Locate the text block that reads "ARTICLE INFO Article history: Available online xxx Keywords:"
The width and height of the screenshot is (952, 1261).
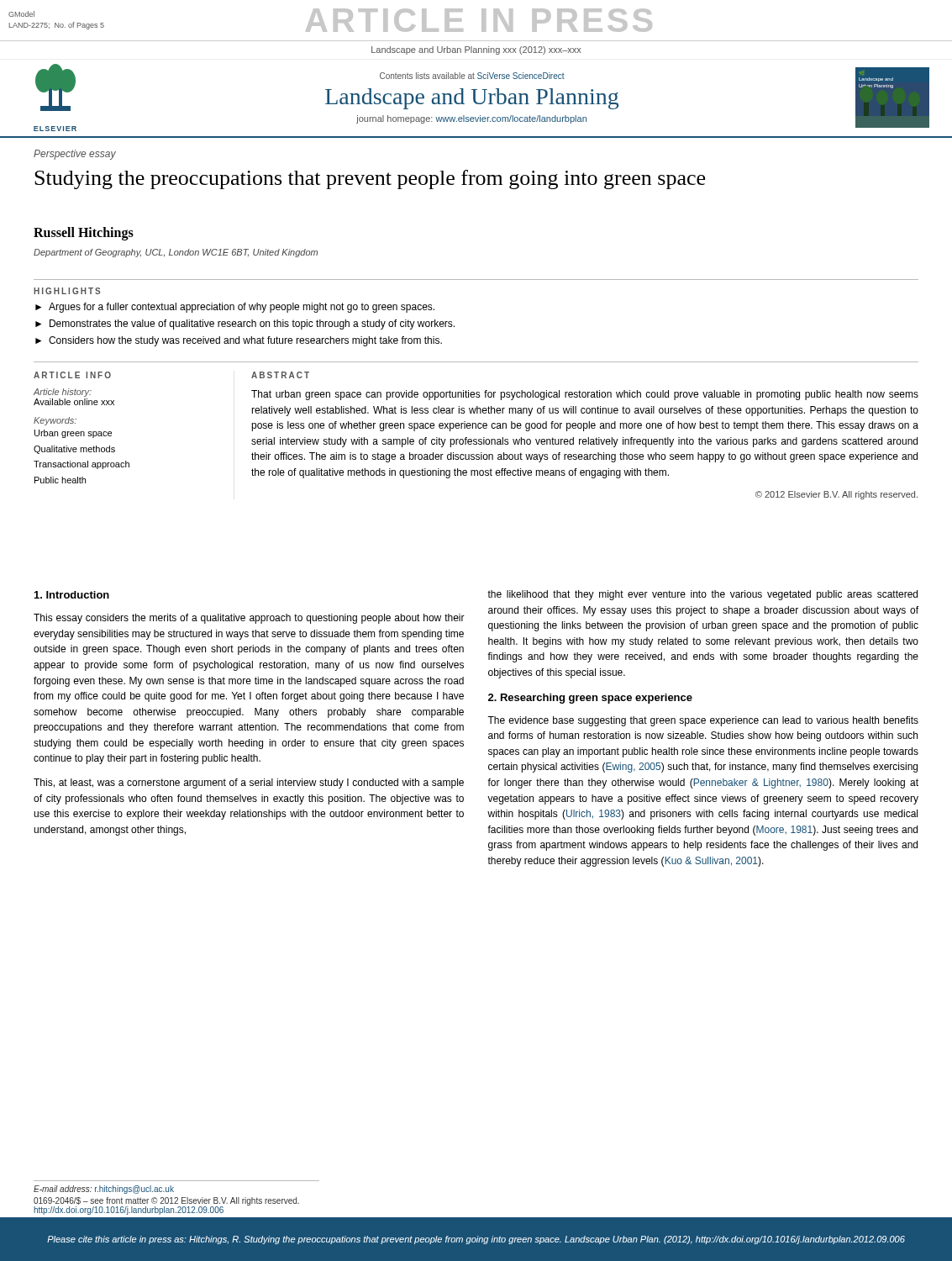72,375
